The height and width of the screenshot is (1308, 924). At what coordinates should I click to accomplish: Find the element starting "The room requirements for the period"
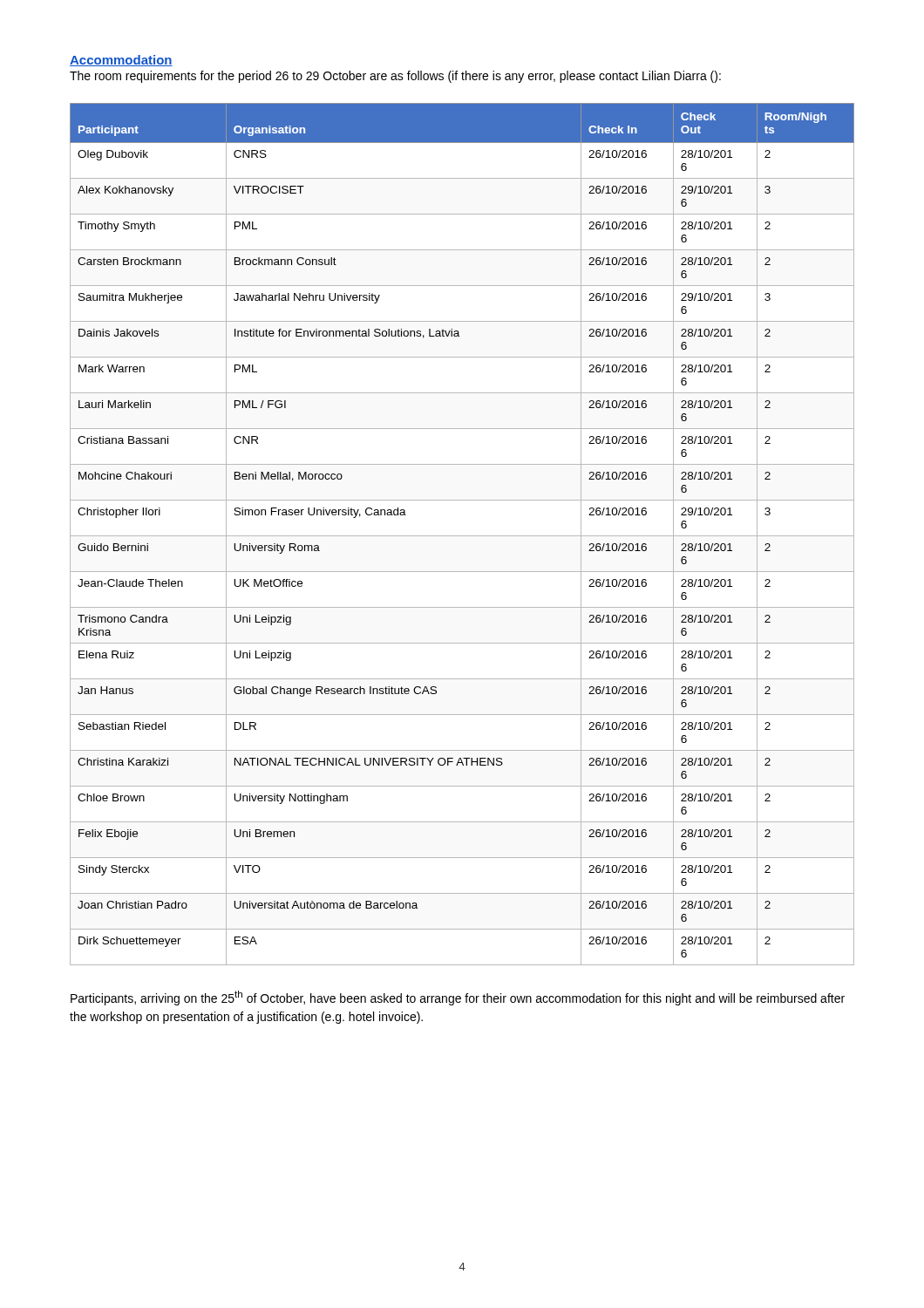point(396,76)
